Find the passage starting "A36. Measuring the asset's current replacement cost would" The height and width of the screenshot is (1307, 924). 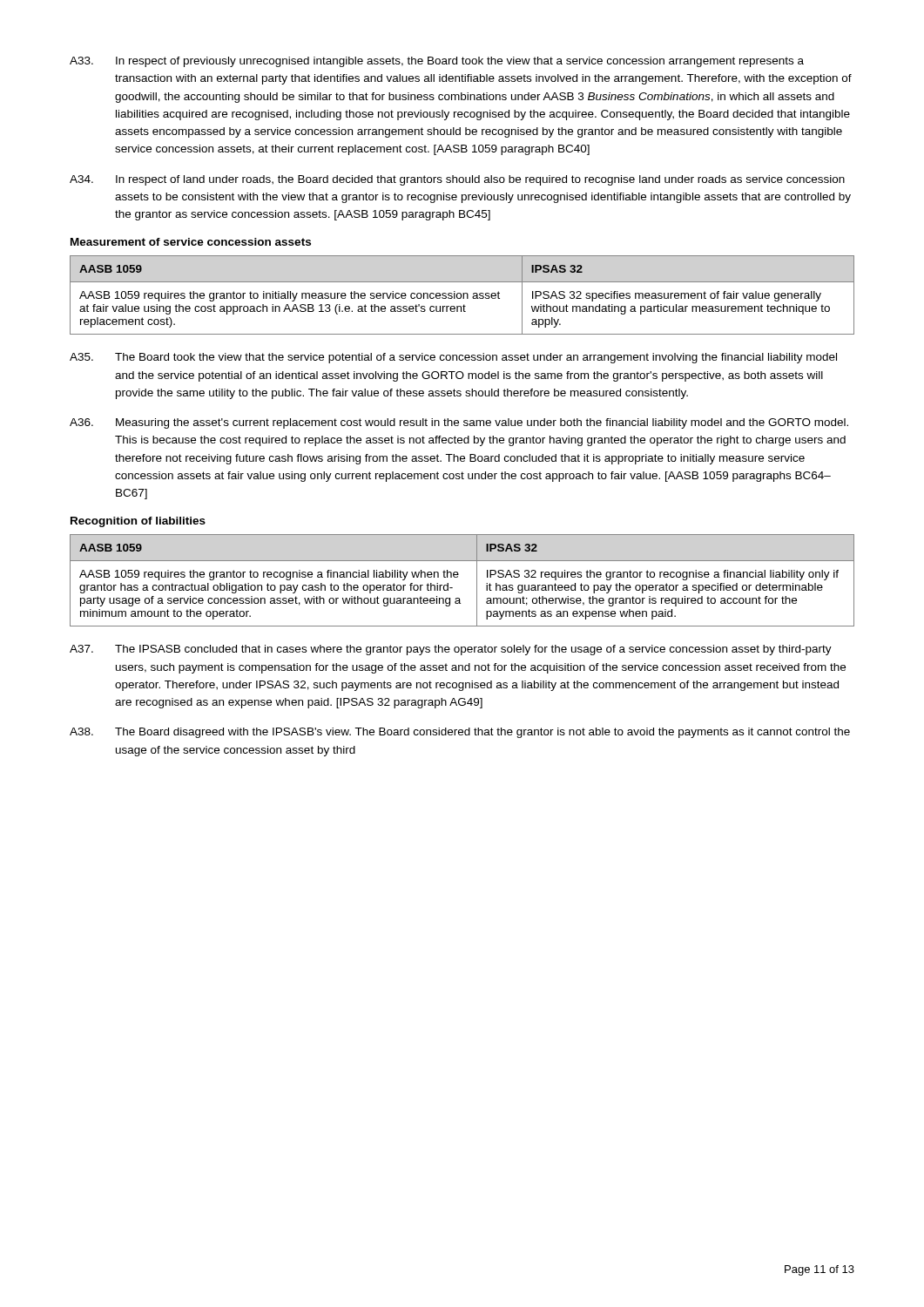462,458
